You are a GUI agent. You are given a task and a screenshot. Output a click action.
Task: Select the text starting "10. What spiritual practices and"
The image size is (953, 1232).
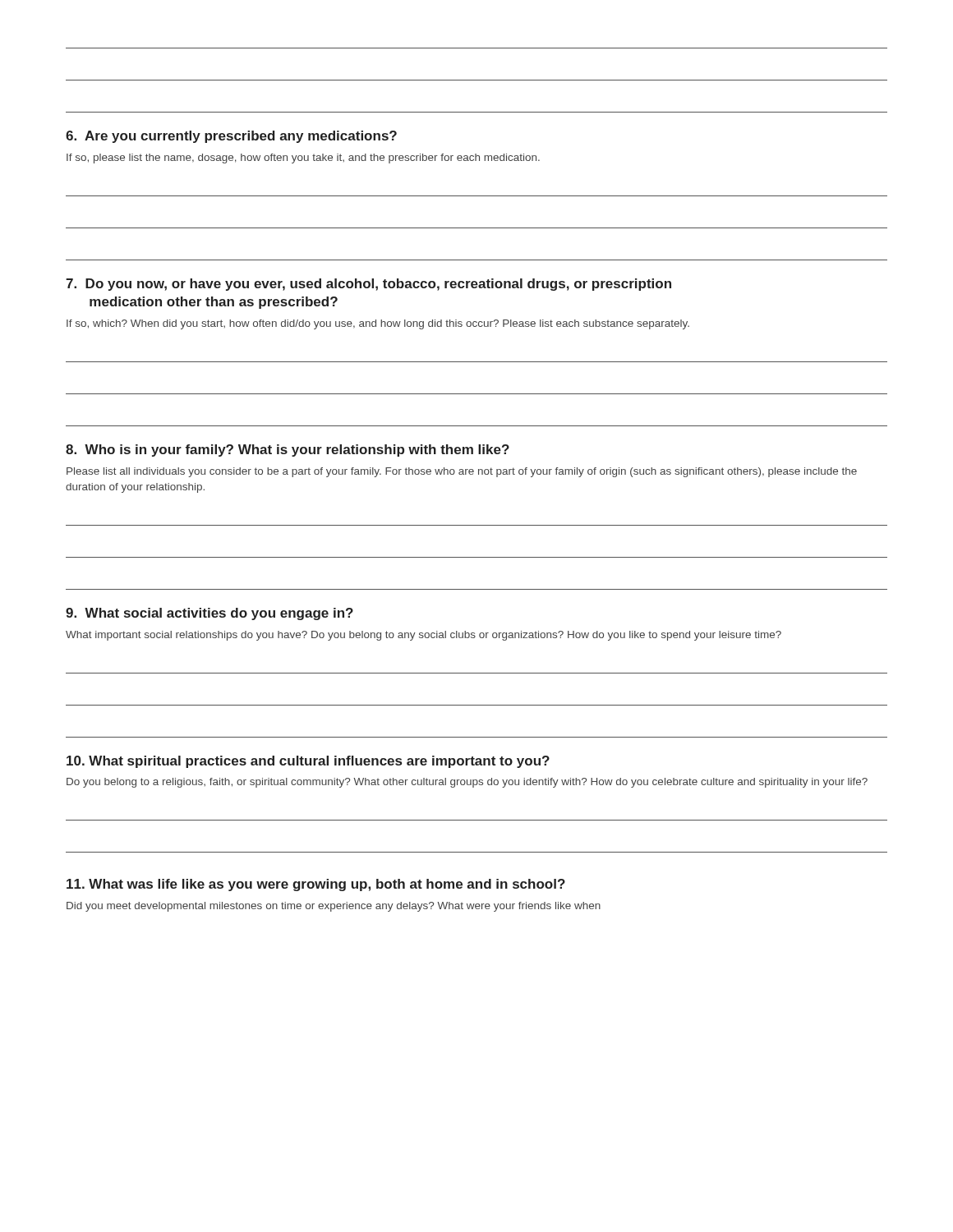tap(308, 762)
